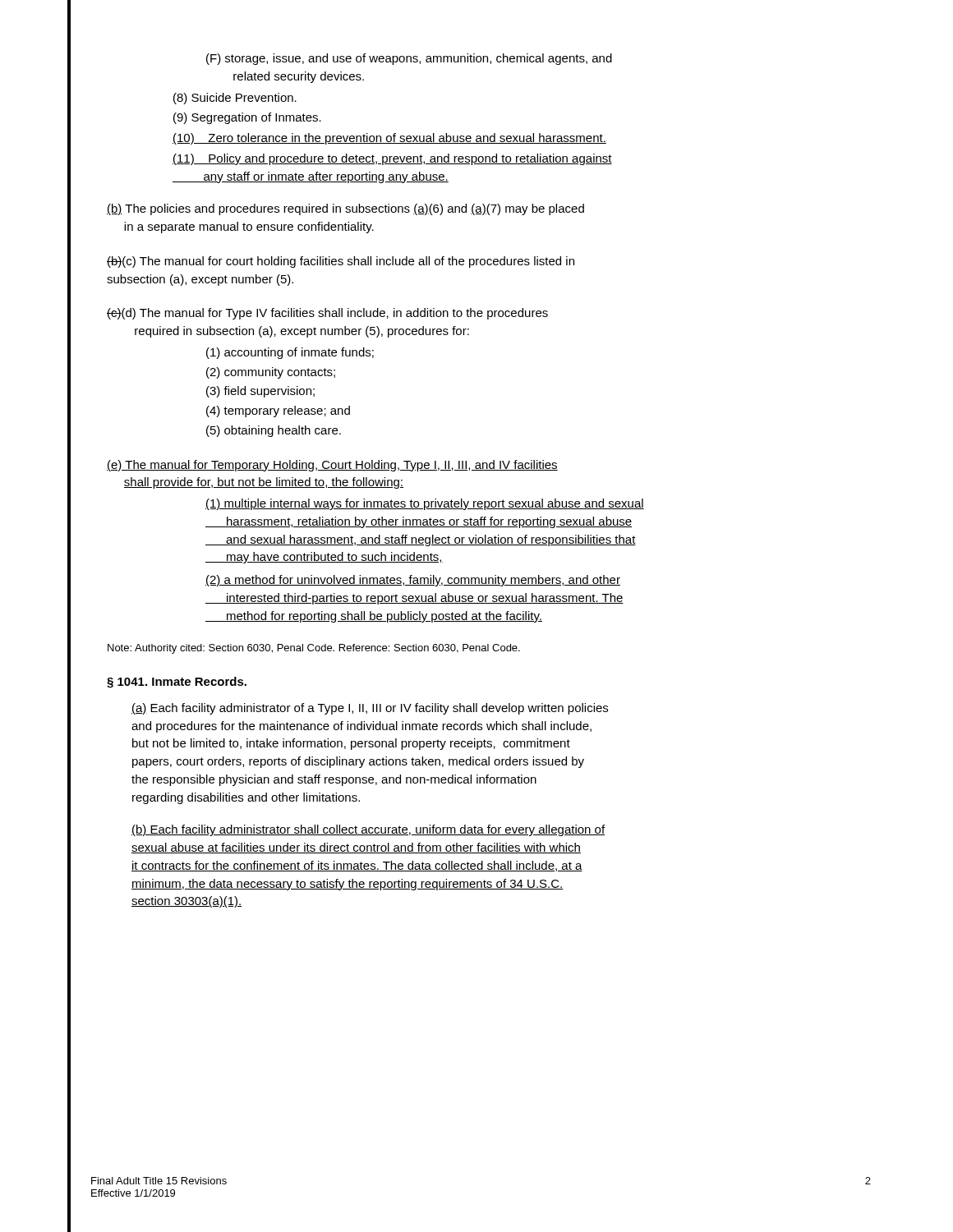Click on the block starting "(b) Each facility administrator shall collect accurate, uniform"

[x=501, y=865]
